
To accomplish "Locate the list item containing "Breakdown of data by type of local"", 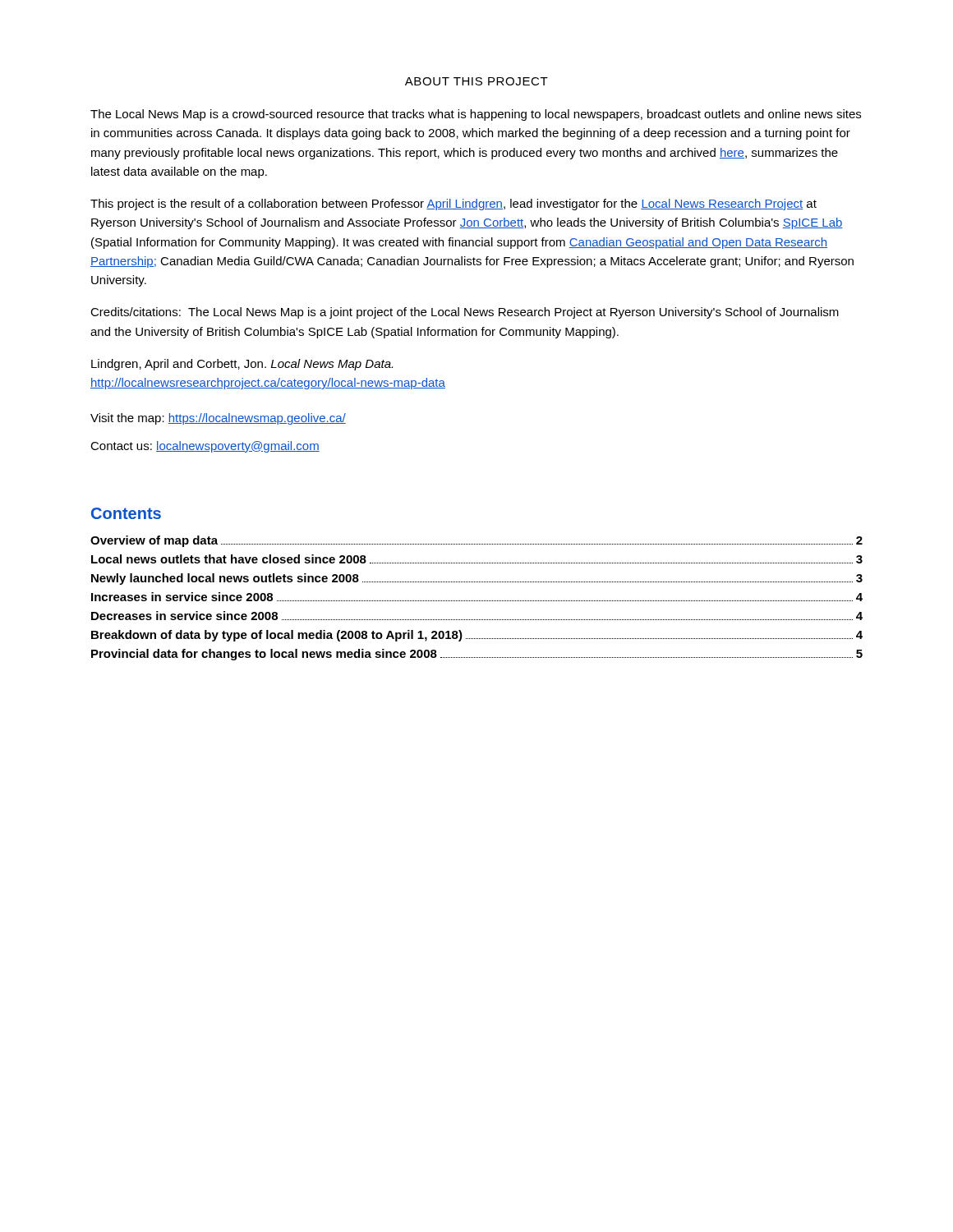I will tap(476, 634).
